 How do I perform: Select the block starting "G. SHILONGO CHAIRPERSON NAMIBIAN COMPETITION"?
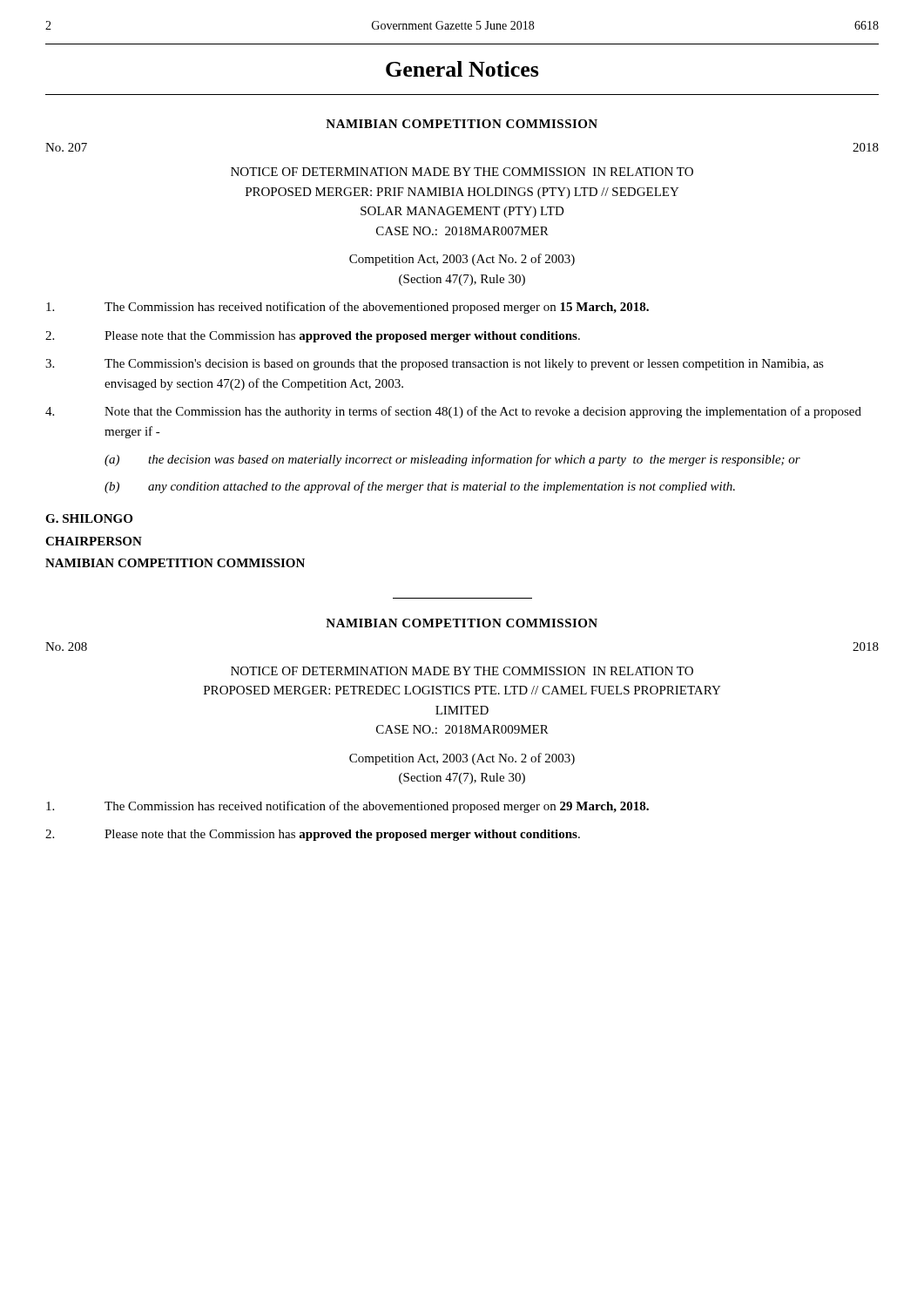(89, 518)
